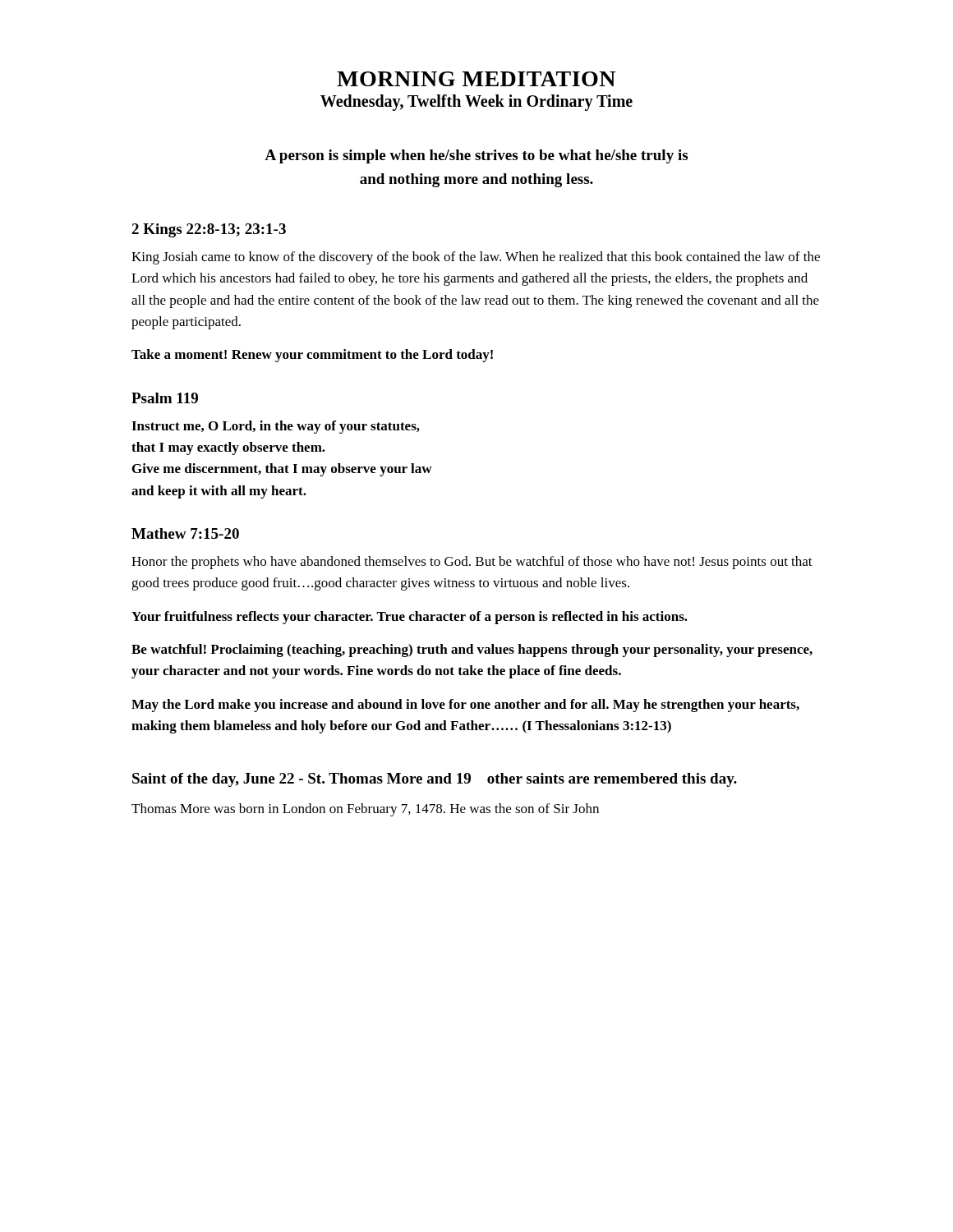Locate the section header that opens with "Saint of the day, June 22 - St."
The width and height of the screenshot is (953, 1232).
click(x=434, y=778)
